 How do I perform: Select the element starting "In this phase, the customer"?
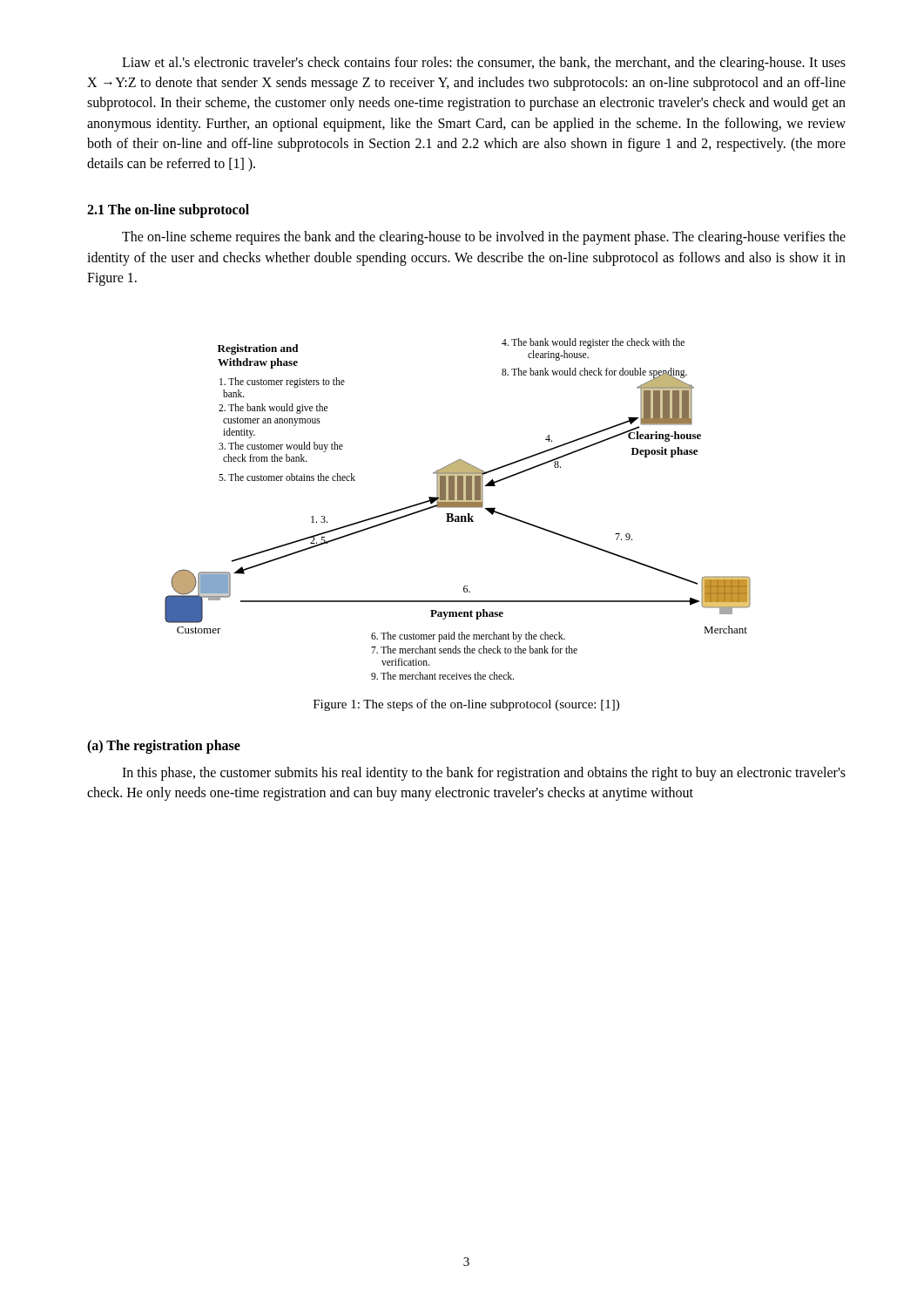pyautogui.click(x=466, y=782)
